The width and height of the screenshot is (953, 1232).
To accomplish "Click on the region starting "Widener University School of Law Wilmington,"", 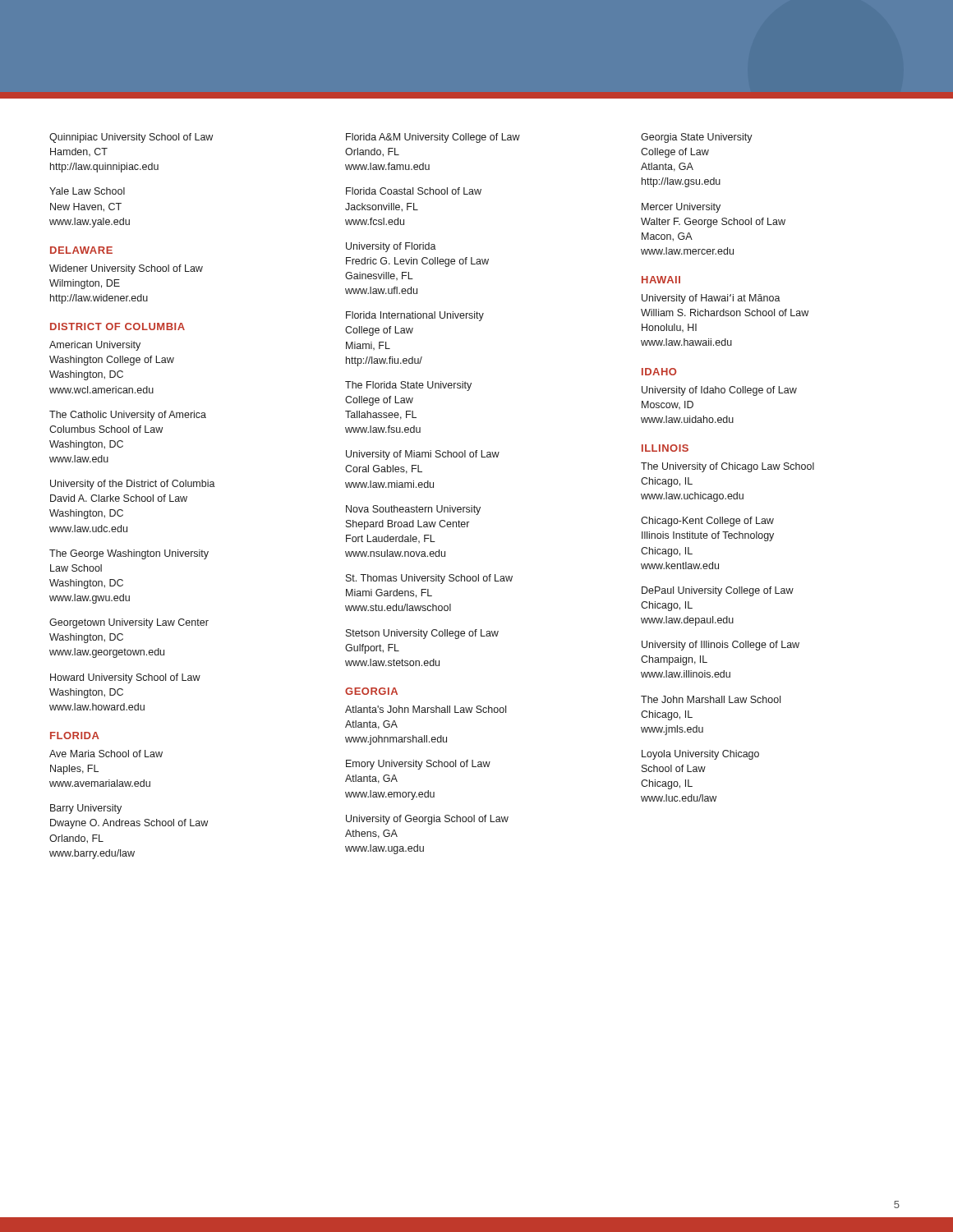I will pos(126,269).
